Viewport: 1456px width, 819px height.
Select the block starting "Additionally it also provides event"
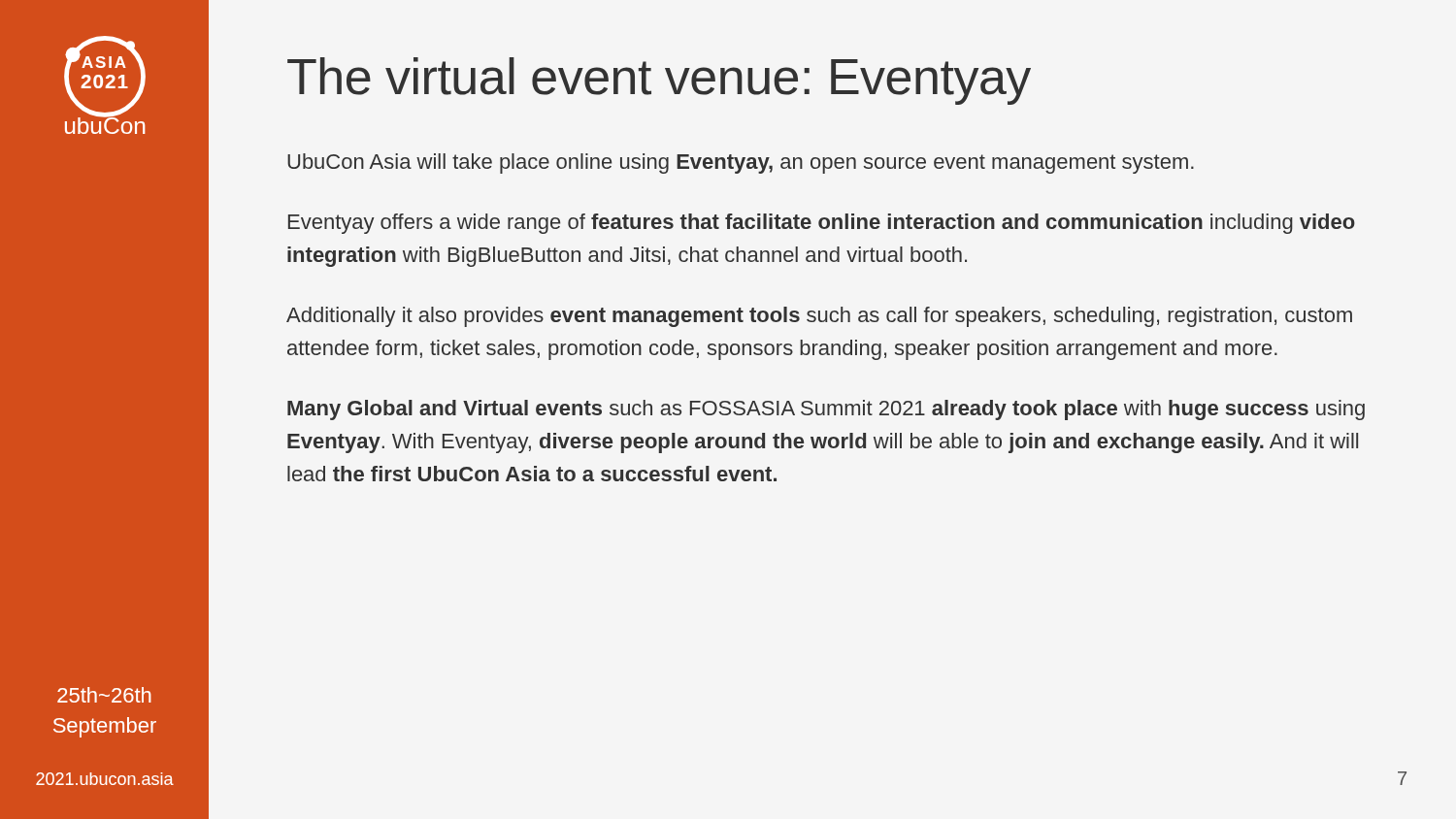pyautogui.click(x=820, y=332)
